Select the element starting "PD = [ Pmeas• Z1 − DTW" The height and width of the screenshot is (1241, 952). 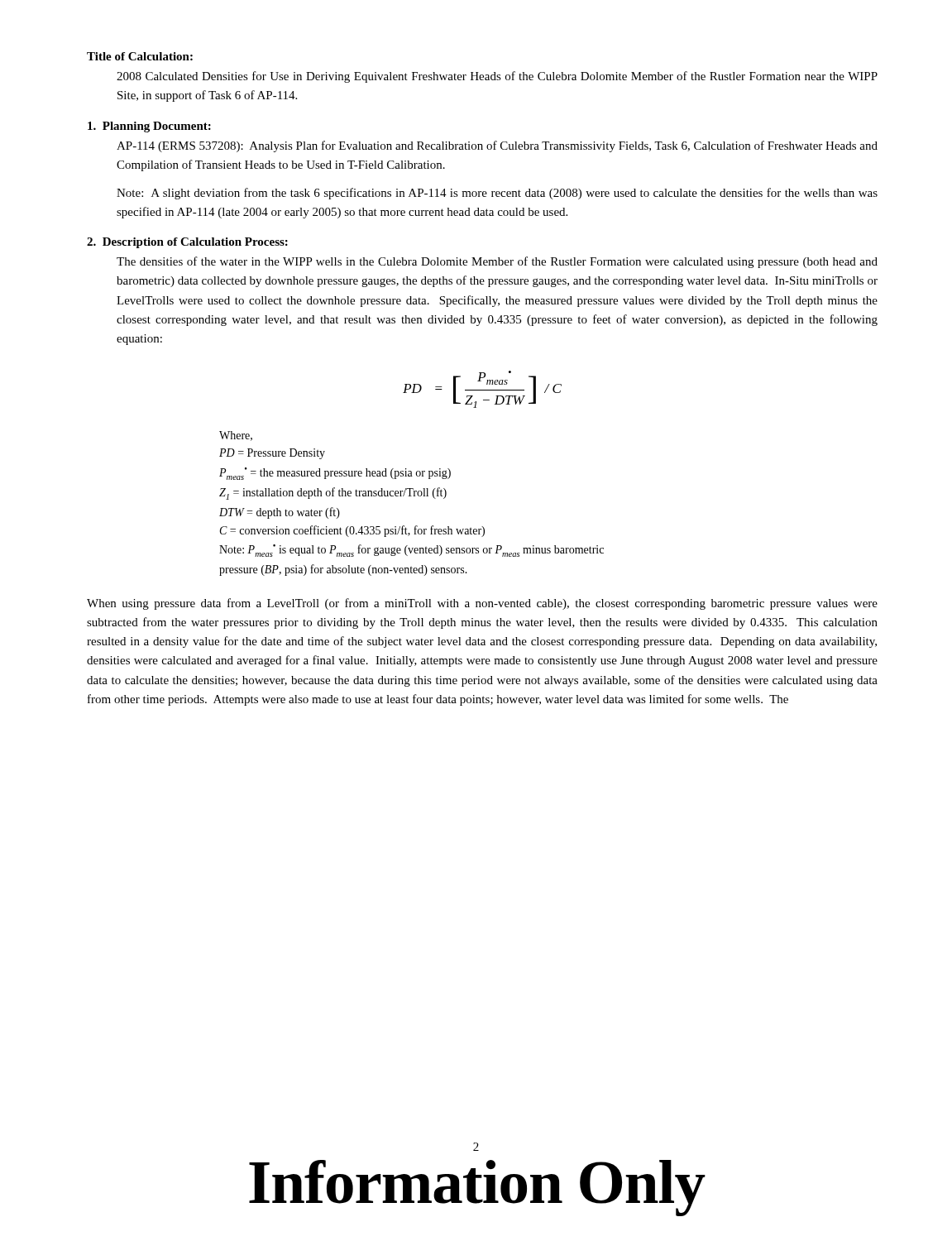click(482, 389)
